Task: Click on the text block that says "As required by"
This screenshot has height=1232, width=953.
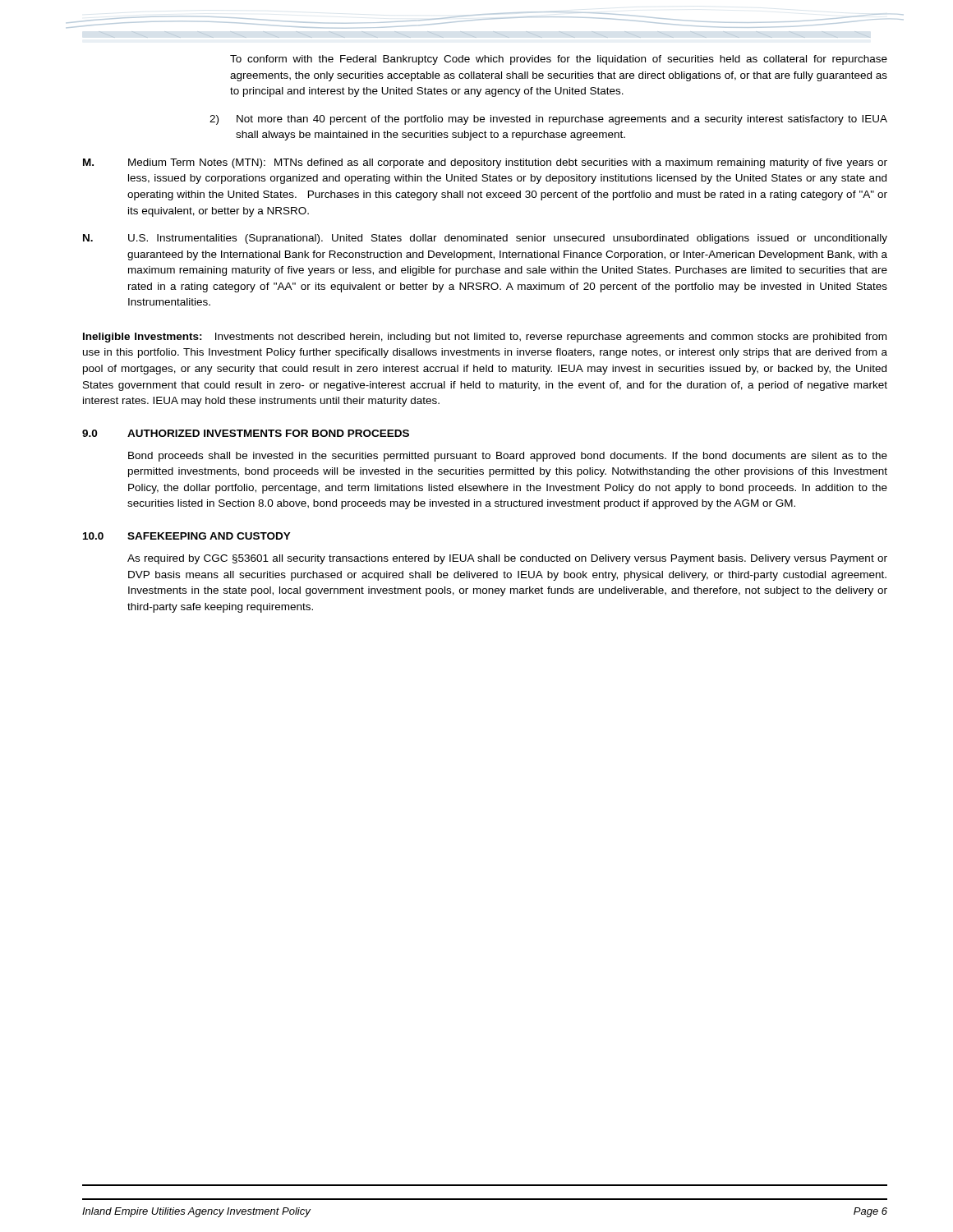Action: tap(507, 582)
